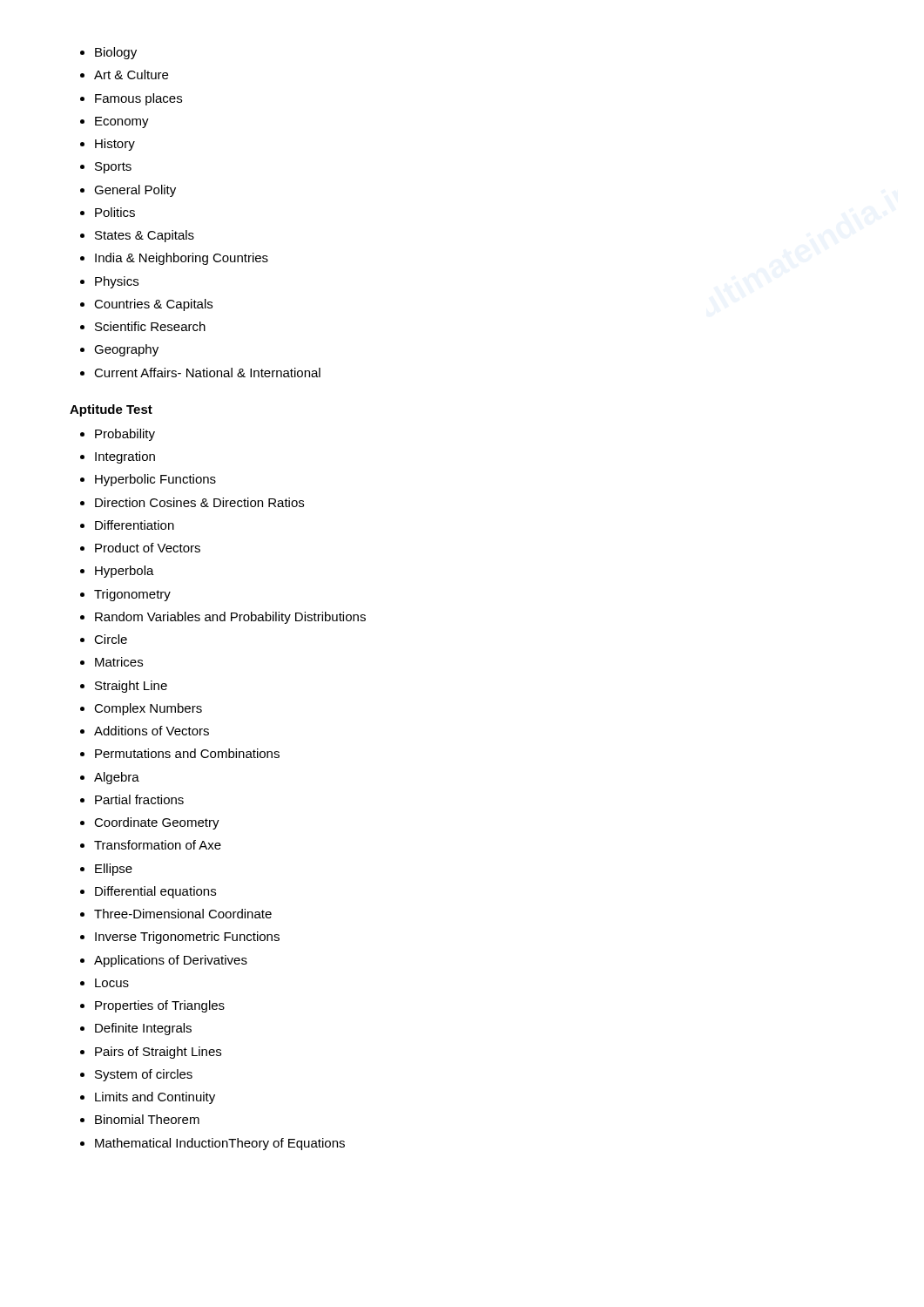The image size is (924, 1307).
Task: Click where it says "Product of Vectors"
Action: [x=147, y=548]
